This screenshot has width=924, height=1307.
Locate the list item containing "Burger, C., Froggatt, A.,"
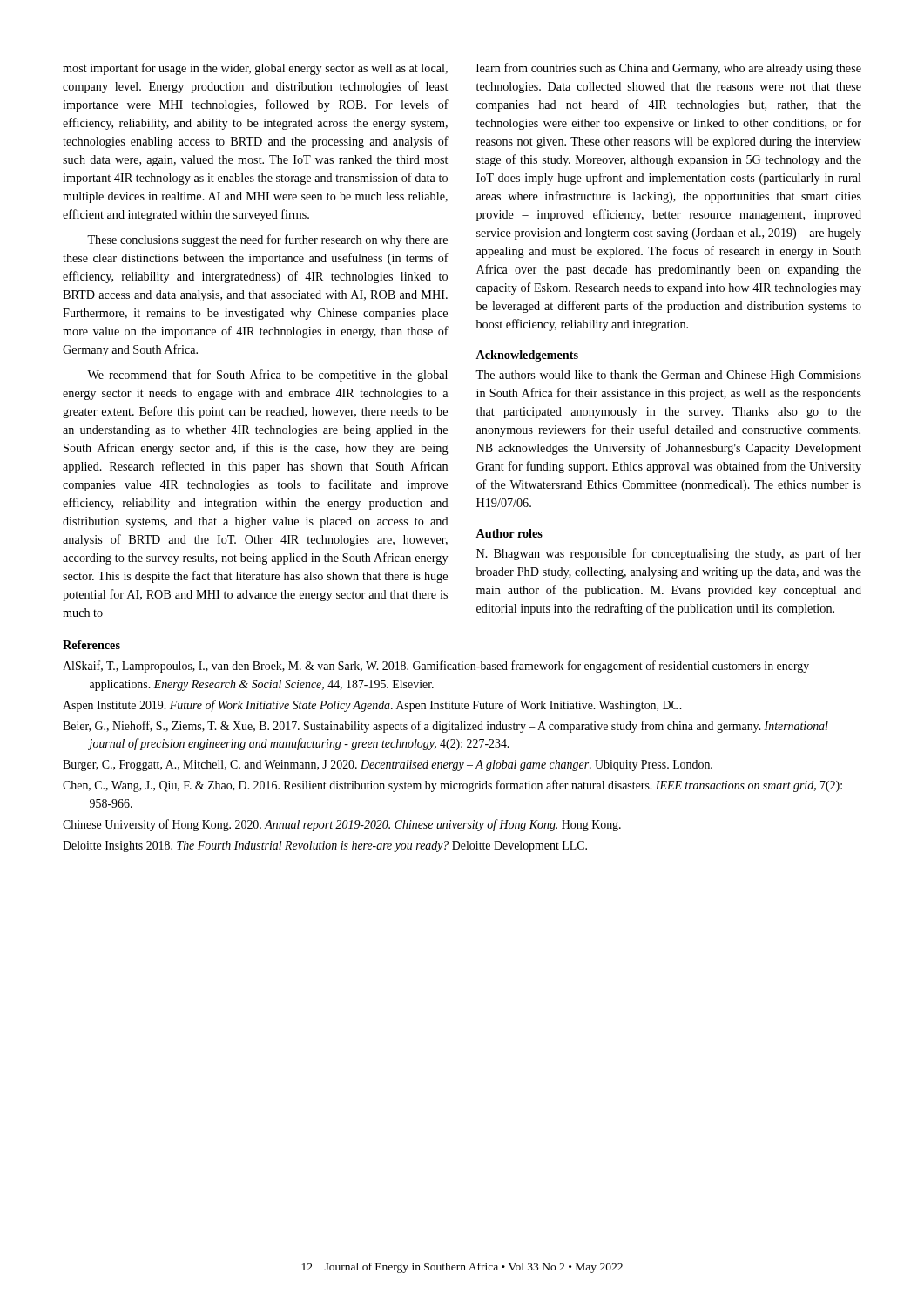388,765
